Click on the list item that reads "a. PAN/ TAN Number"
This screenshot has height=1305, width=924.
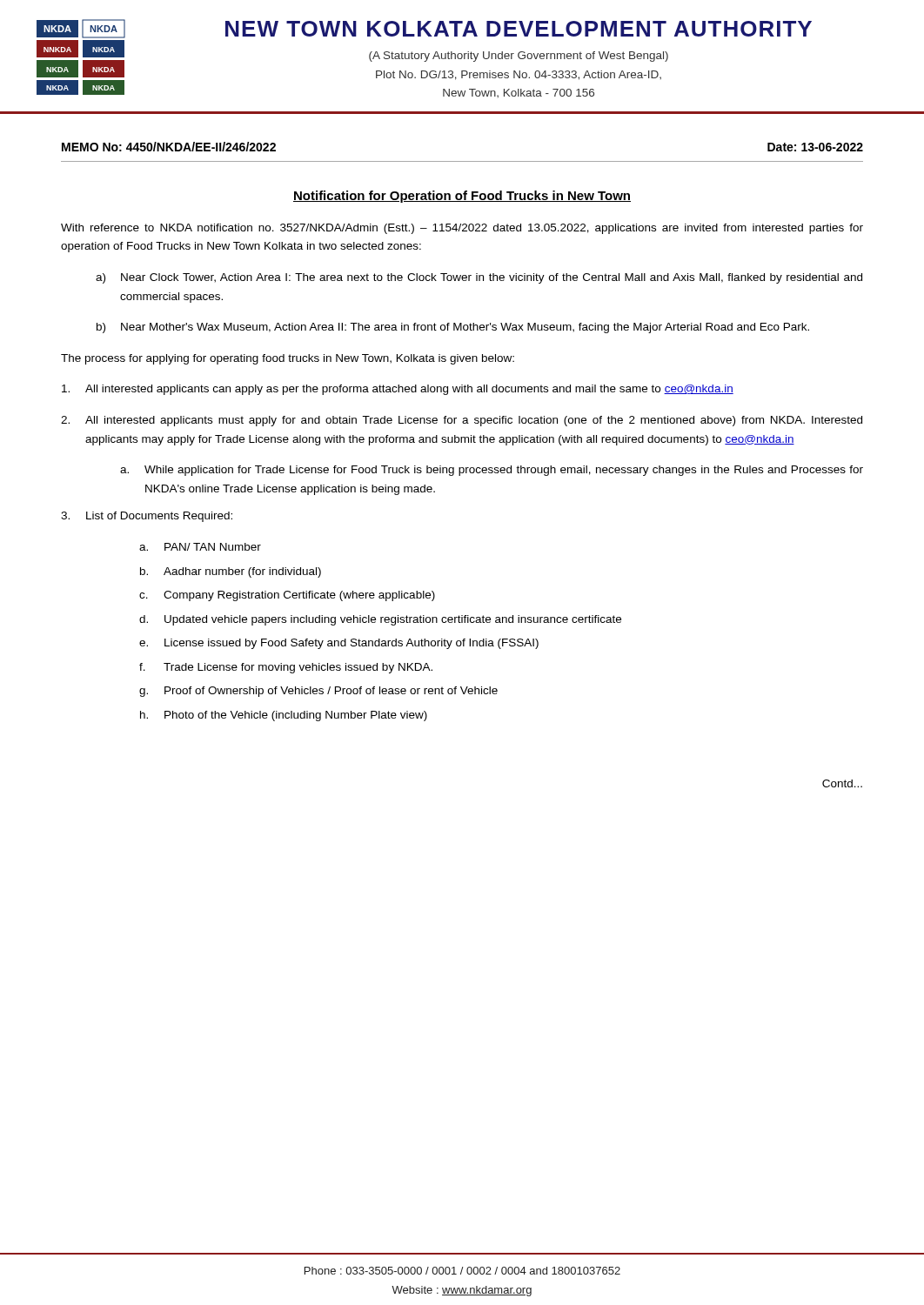[x=200, y=547]
